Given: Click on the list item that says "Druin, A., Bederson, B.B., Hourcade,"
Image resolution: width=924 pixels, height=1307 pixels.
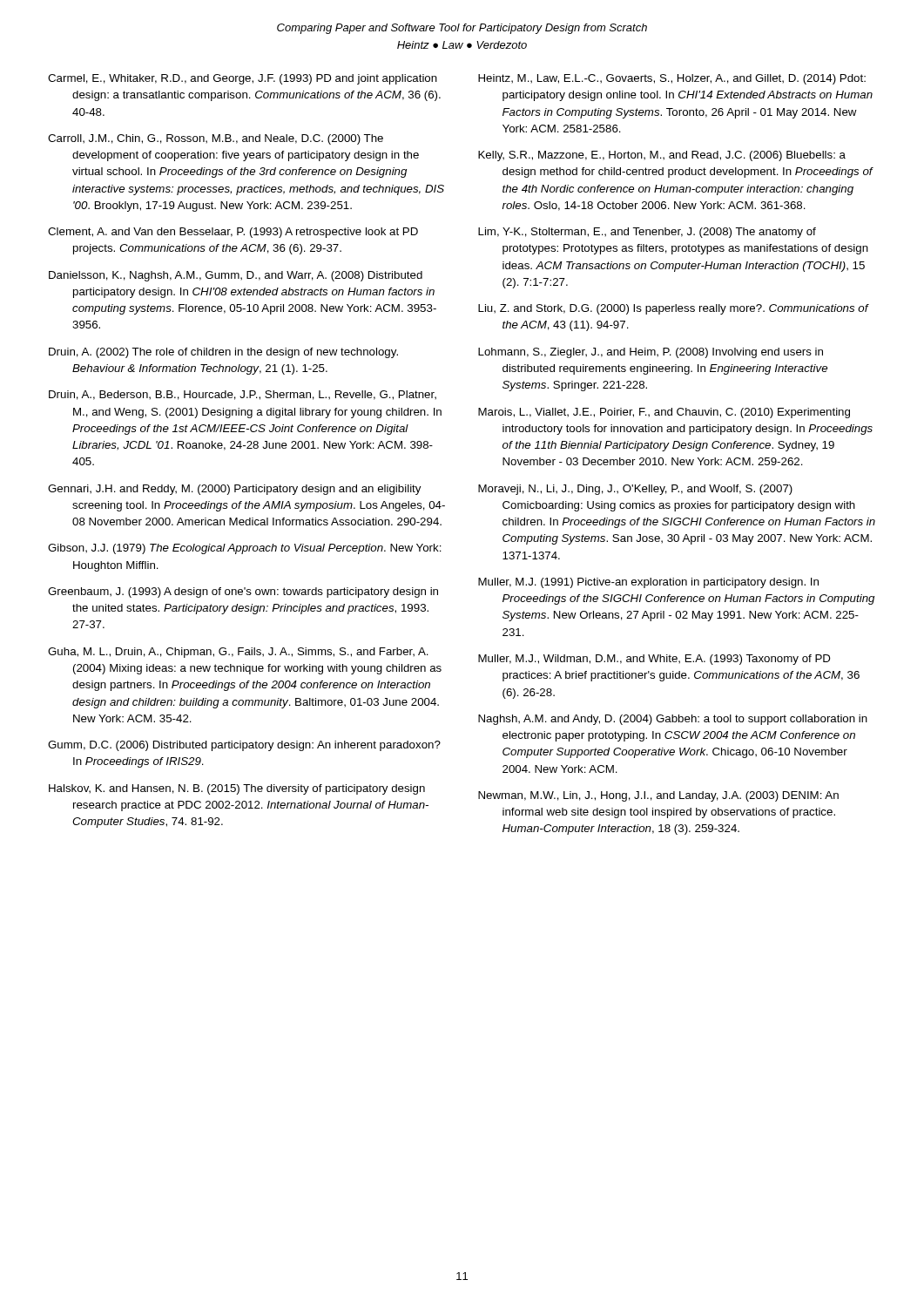Looking at the screenshot, I should click(245, 428).
